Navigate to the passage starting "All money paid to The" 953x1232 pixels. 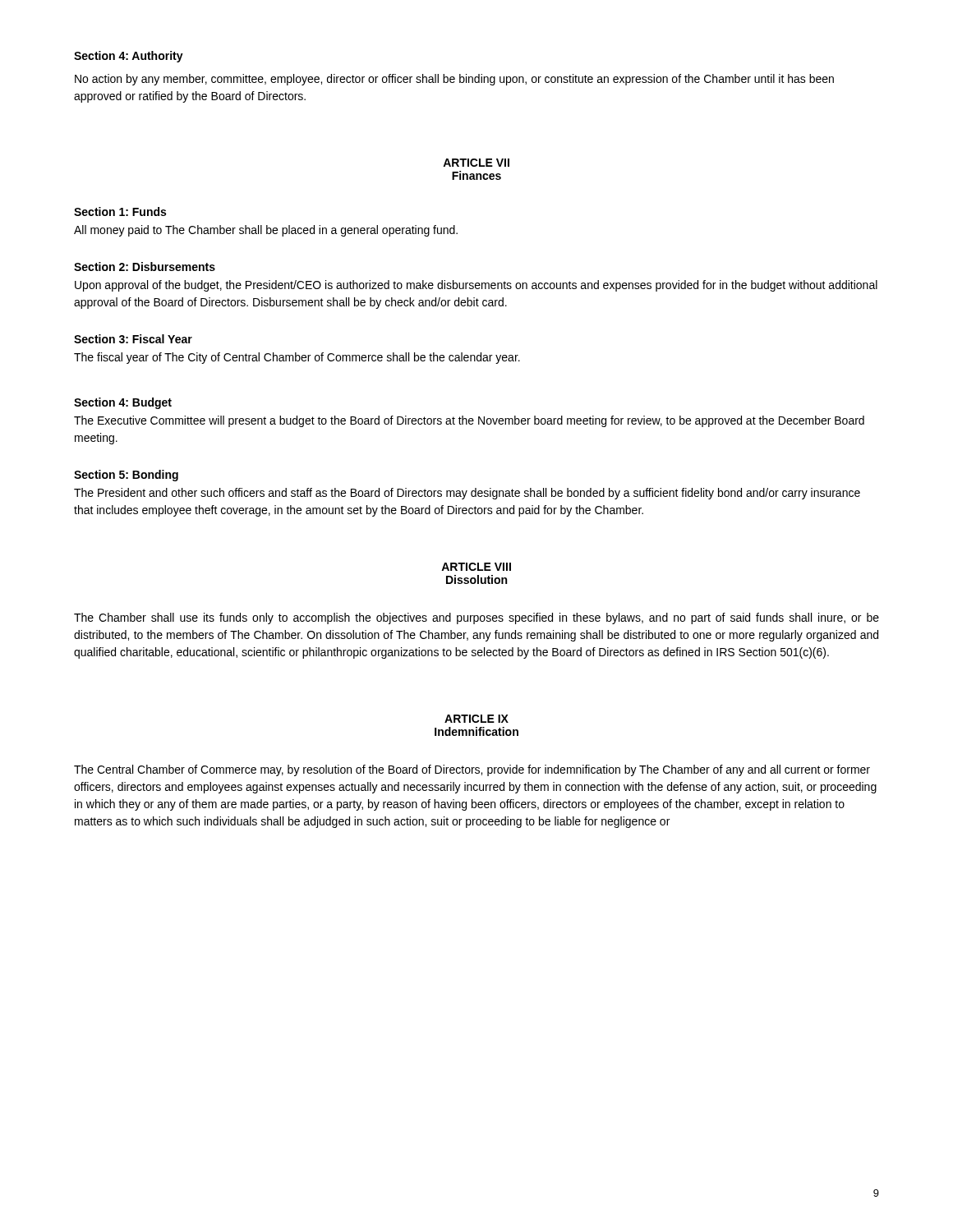point(266,230)
